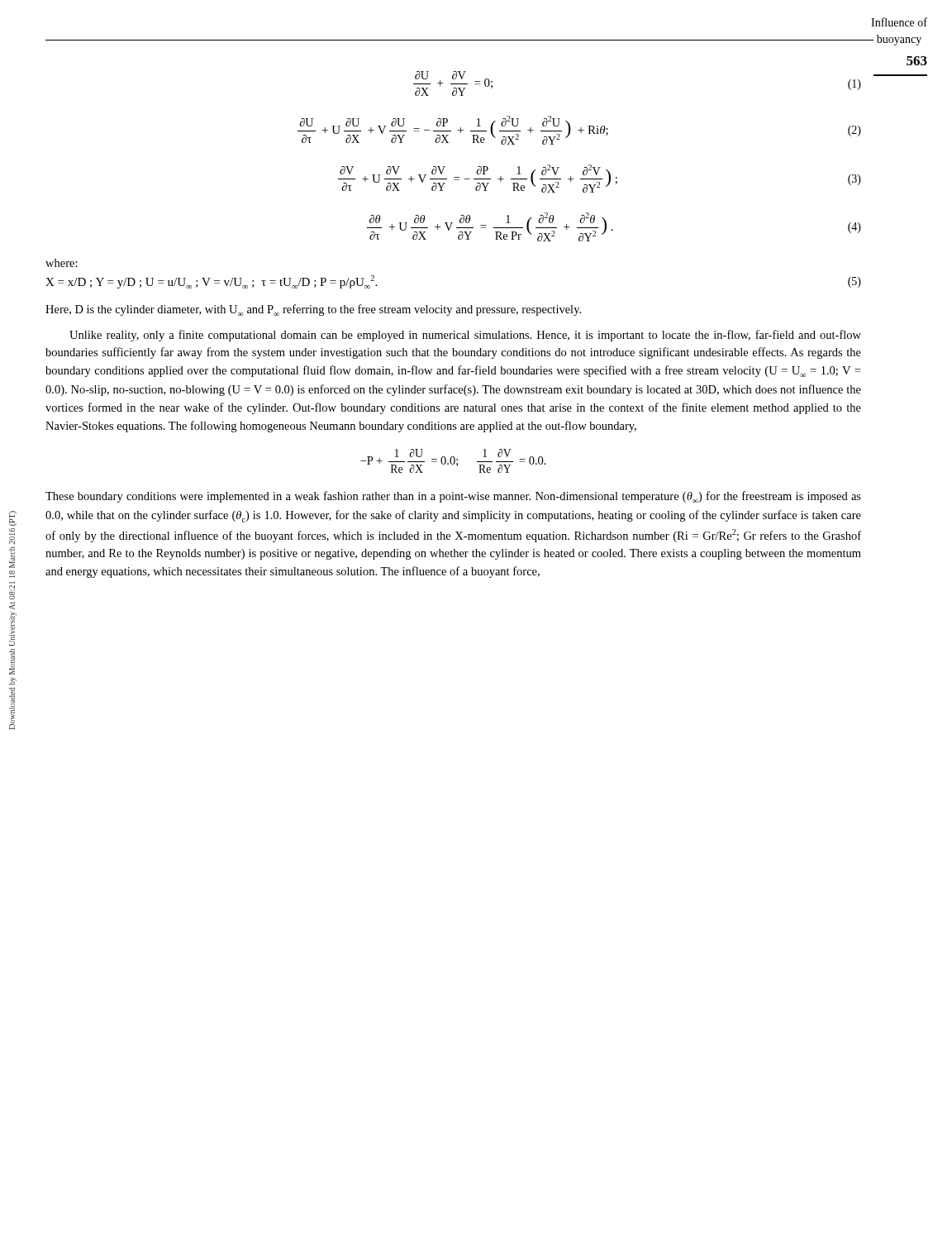The image size is (952, 1240).
Task: Navigate to the text starting "Unlike reality, only a finite computational"
Action: point(453,380)
